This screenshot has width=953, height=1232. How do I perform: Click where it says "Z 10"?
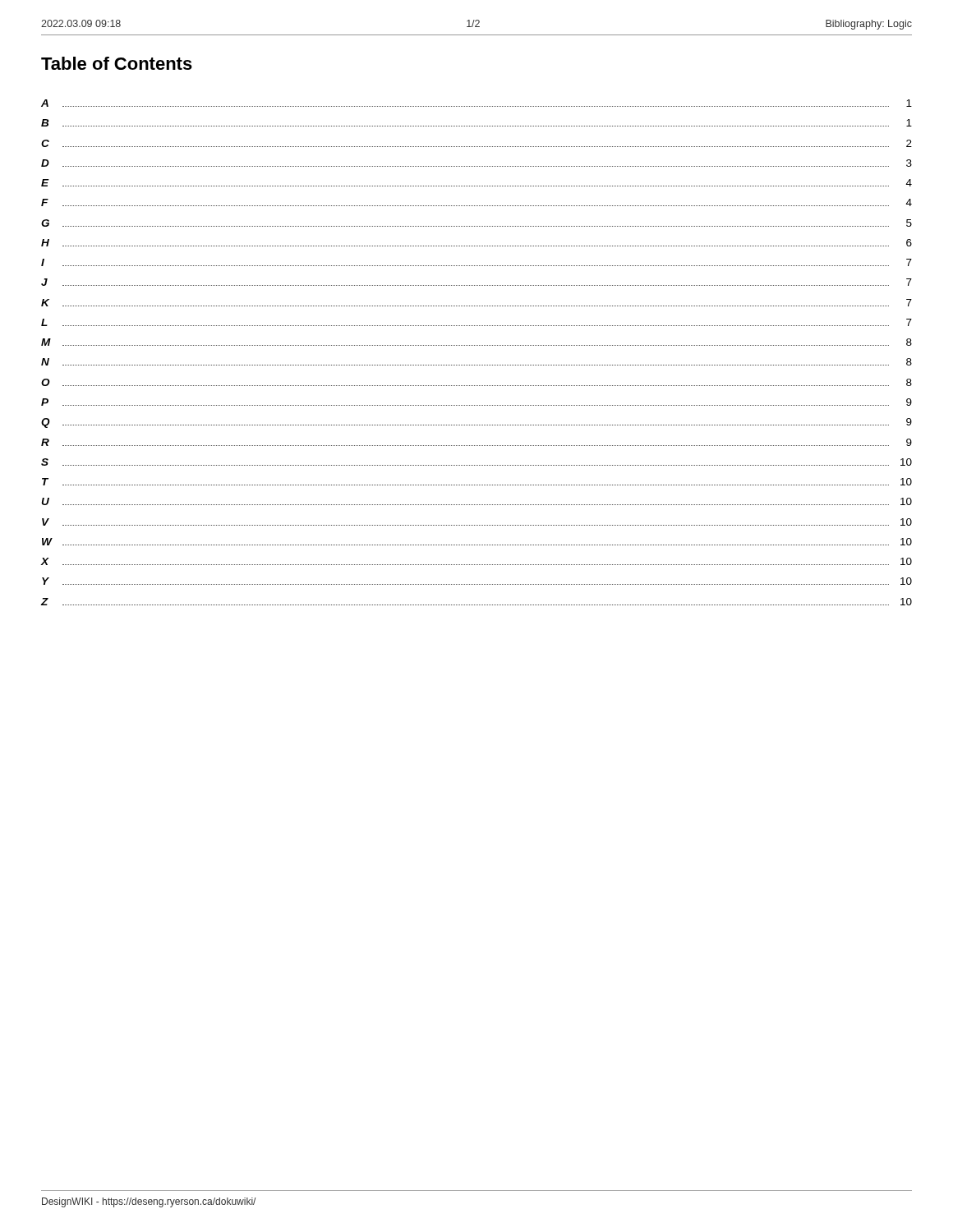(x=476, y=602)
